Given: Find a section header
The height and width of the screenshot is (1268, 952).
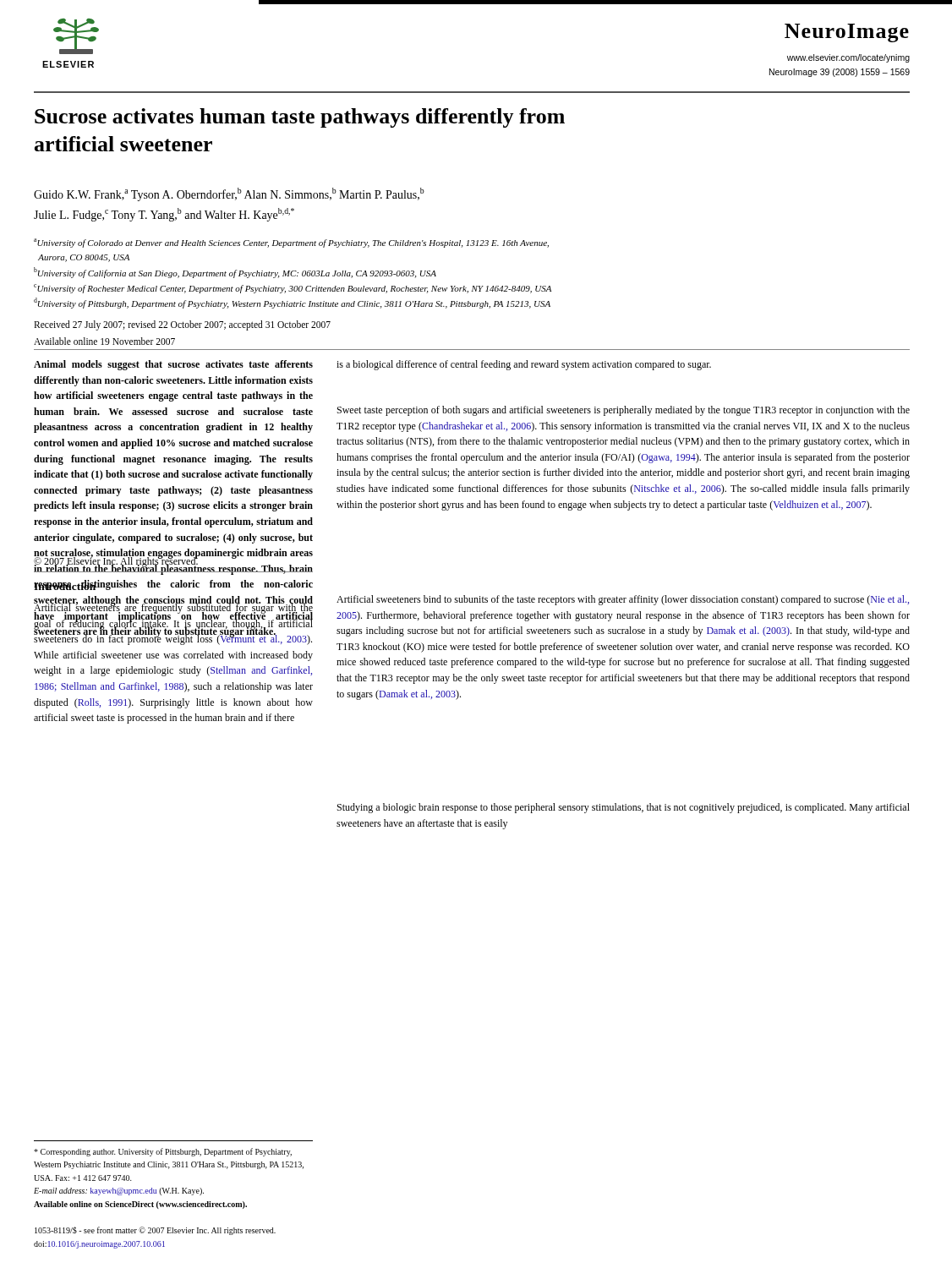Looking at the screenshot, I should tap(65, 586).
